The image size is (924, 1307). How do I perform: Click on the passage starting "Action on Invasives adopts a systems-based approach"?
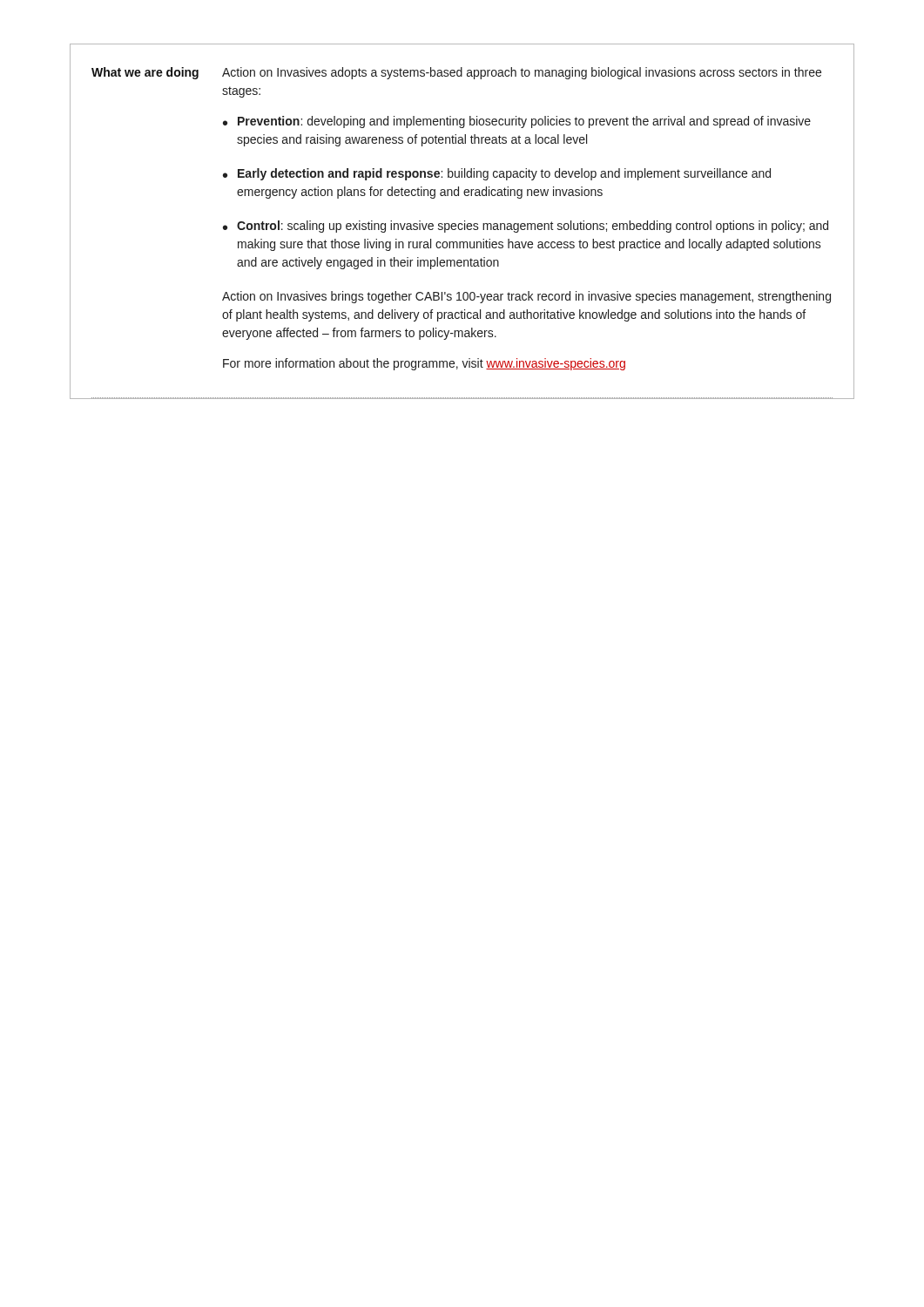tap(522, 81)
